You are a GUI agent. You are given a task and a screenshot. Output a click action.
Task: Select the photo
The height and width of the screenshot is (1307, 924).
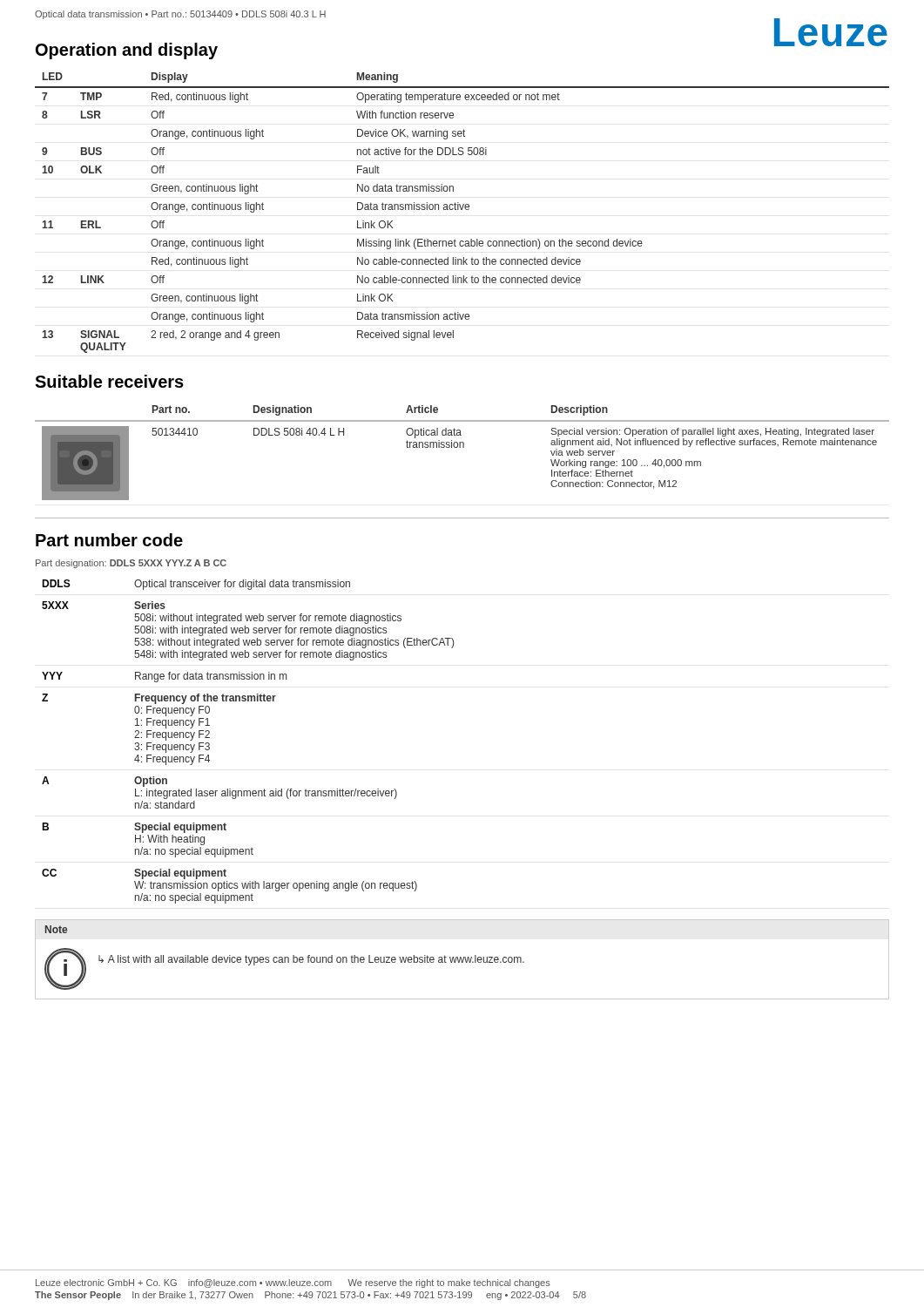[85, 463]
